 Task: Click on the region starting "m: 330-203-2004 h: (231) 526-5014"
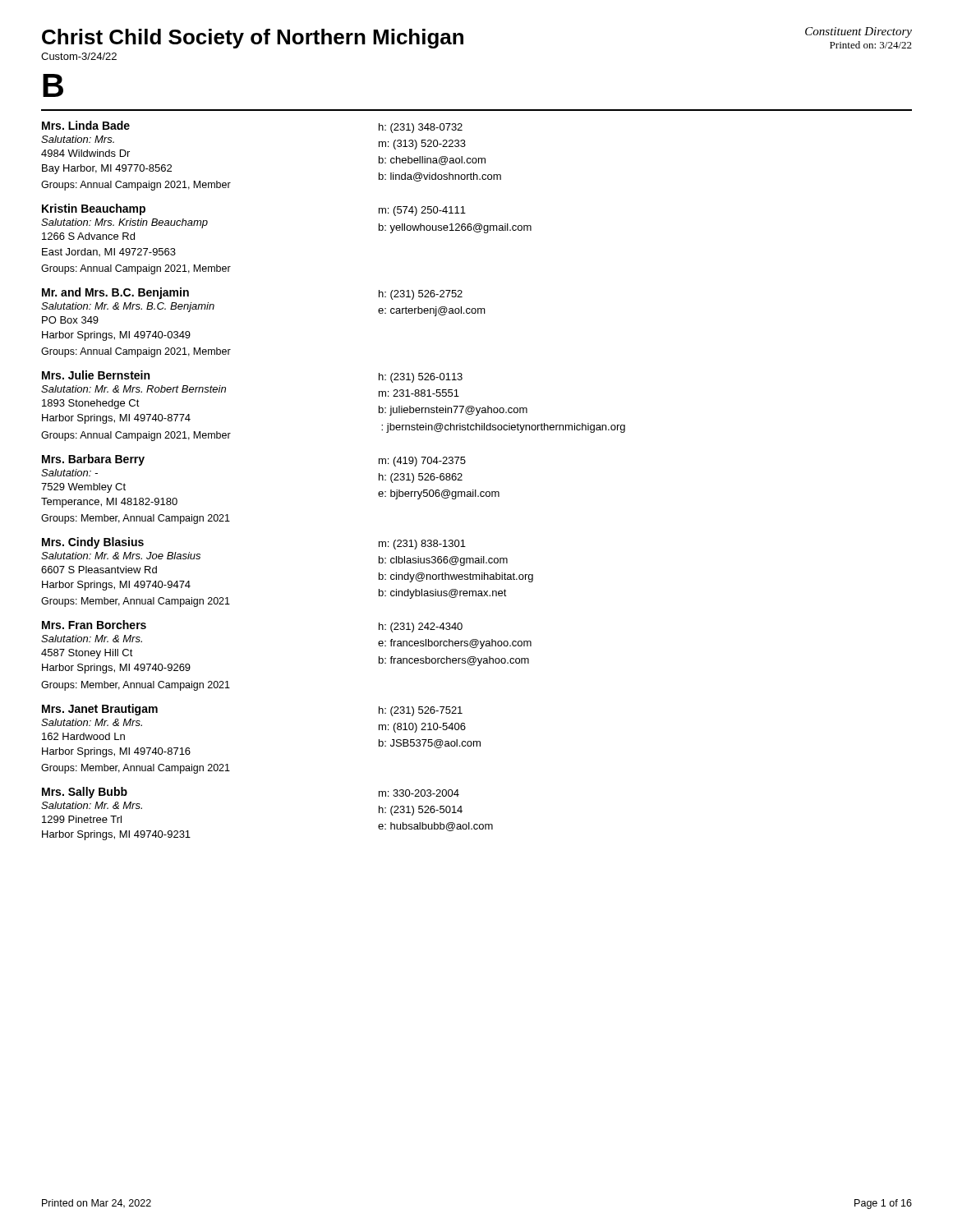[x=436, y=810]
